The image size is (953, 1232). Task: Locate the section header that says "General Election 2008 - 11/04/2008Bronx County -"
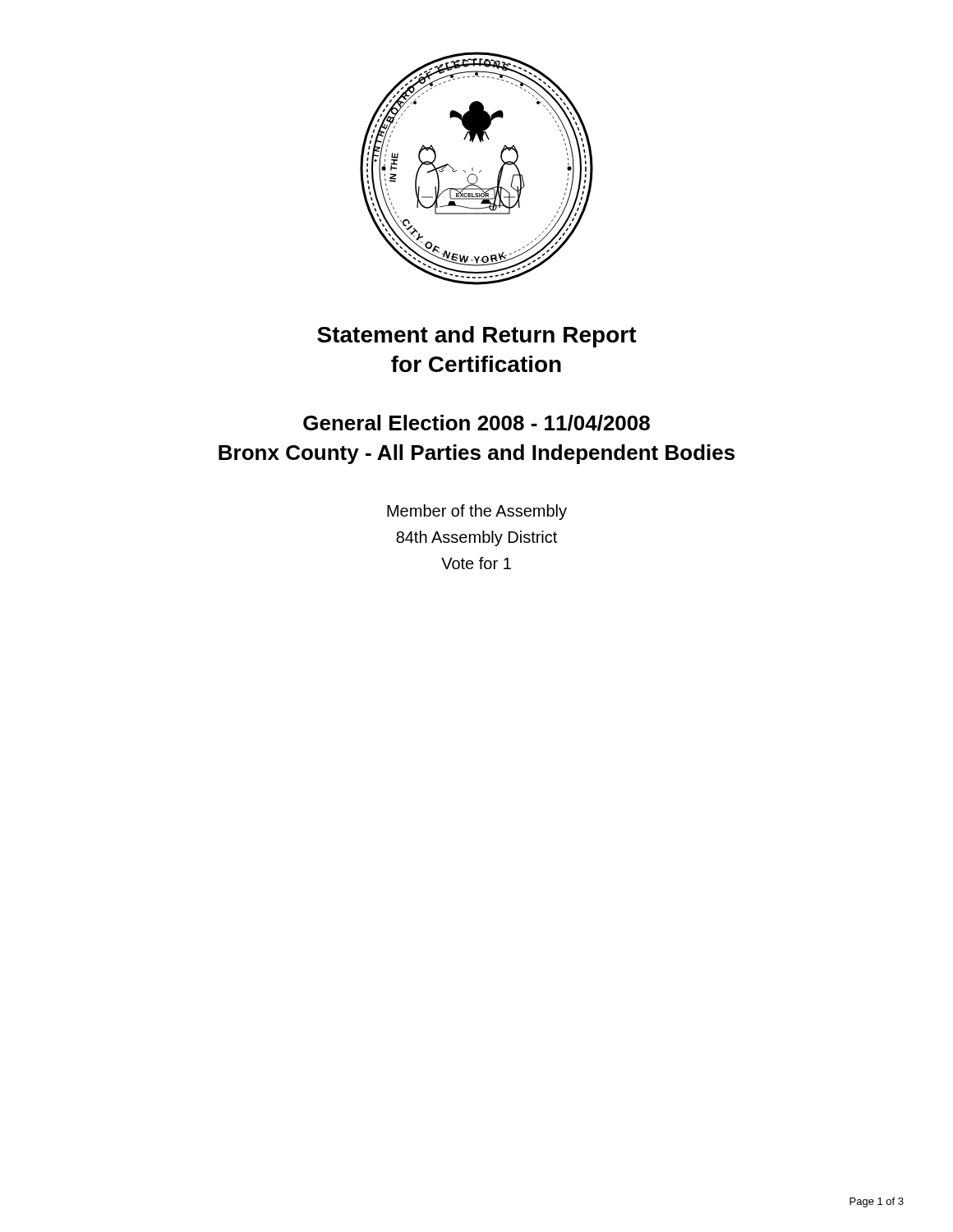tap(476, 438)
